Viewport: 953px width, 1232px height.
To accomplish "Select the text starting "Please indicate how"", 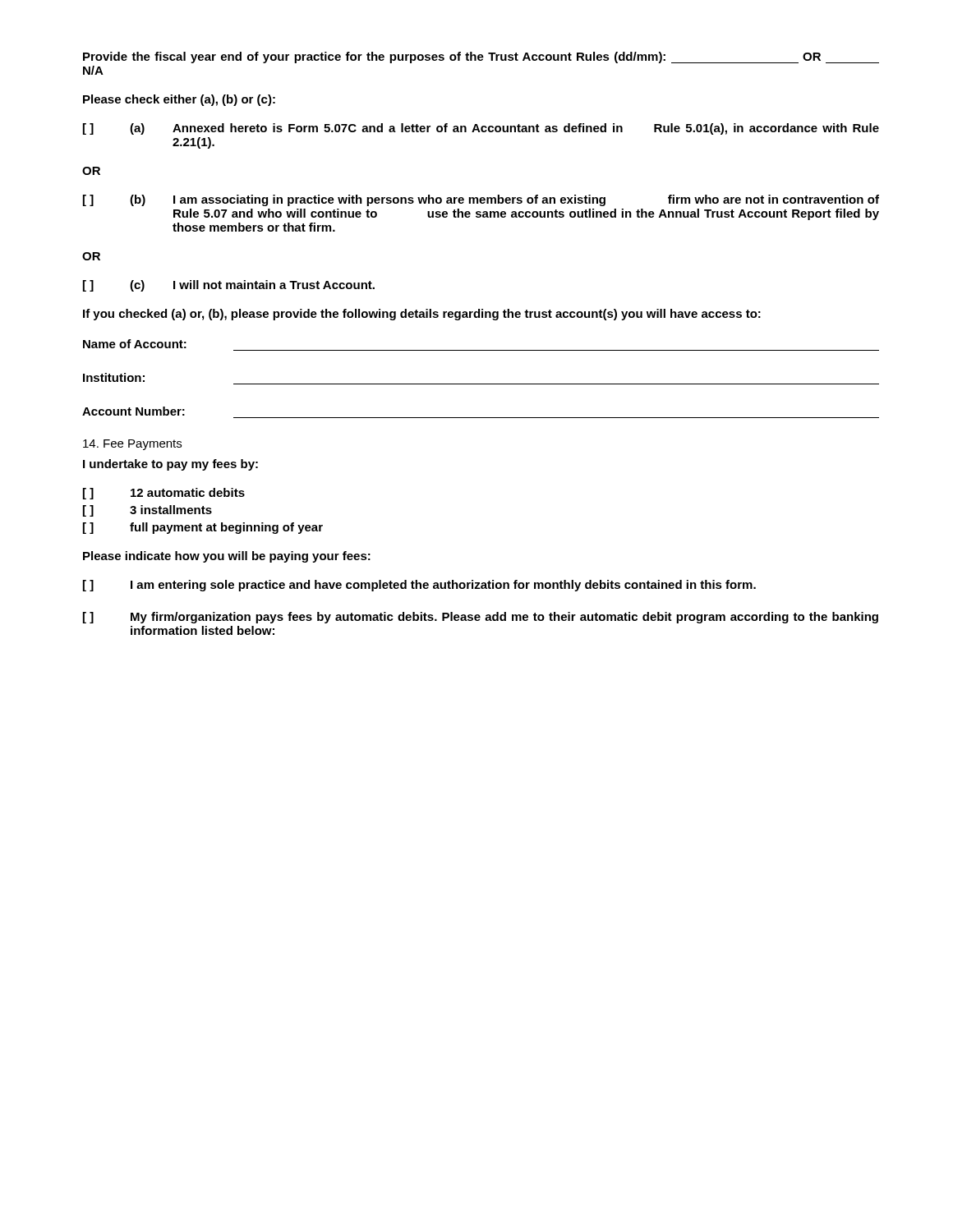I will point(227,556).
